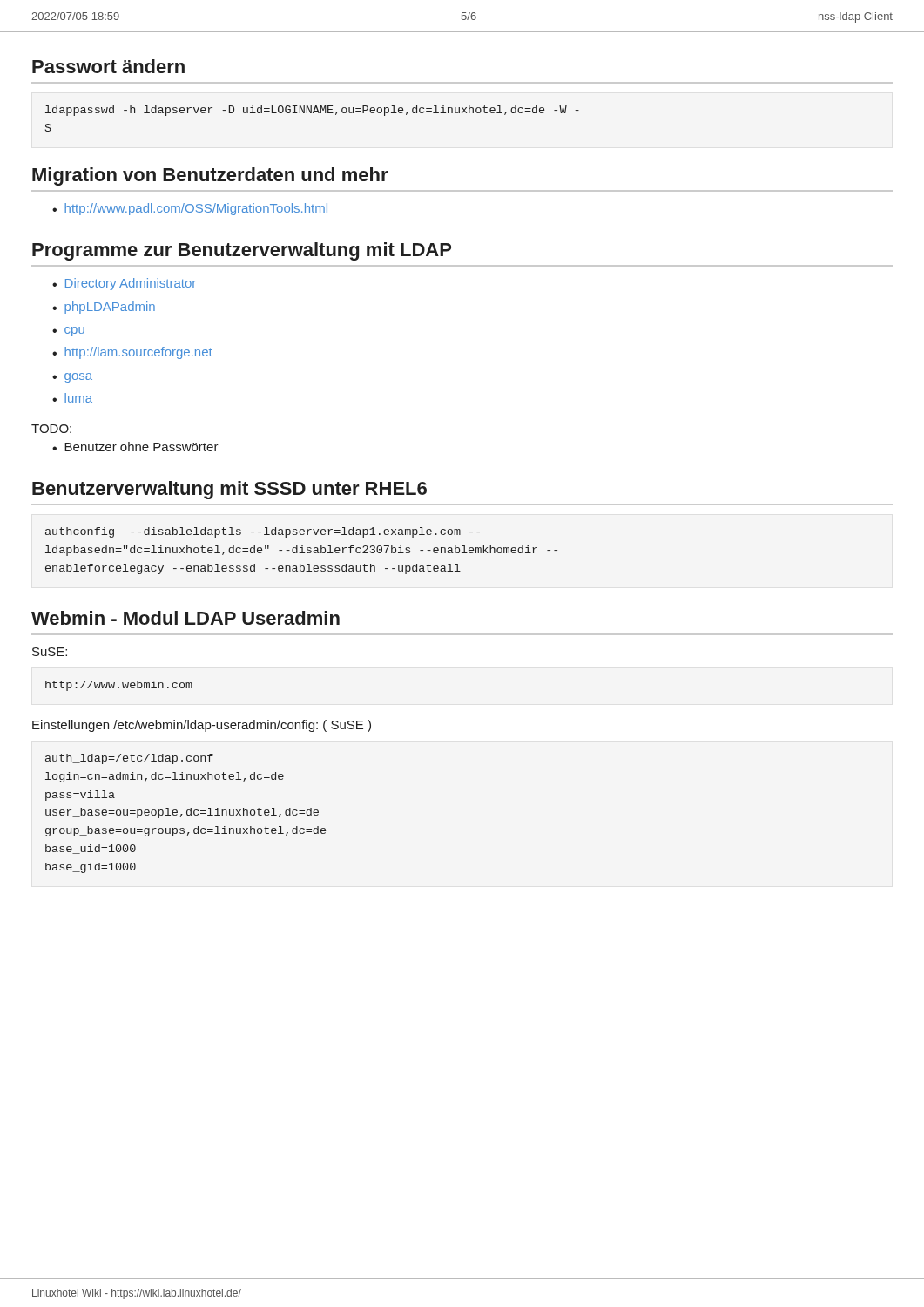
Task: Find the text block containing "authconfig --disableldaptls --ldapserver=ldap1.example.com --"
Action: coord(302,550)
